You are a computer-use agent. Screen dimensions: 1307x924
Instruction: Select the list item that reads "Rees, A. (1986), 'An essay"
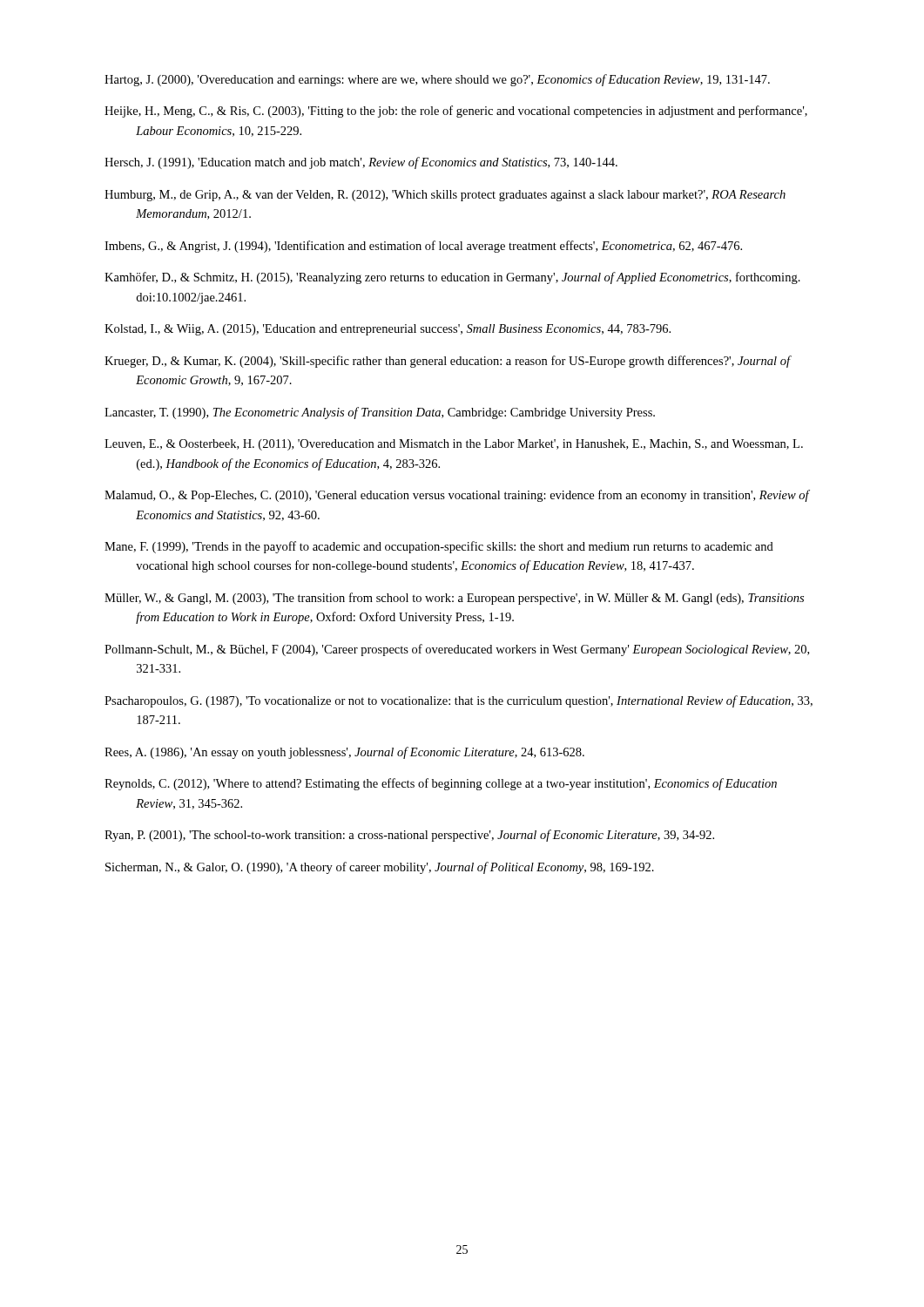345,752
